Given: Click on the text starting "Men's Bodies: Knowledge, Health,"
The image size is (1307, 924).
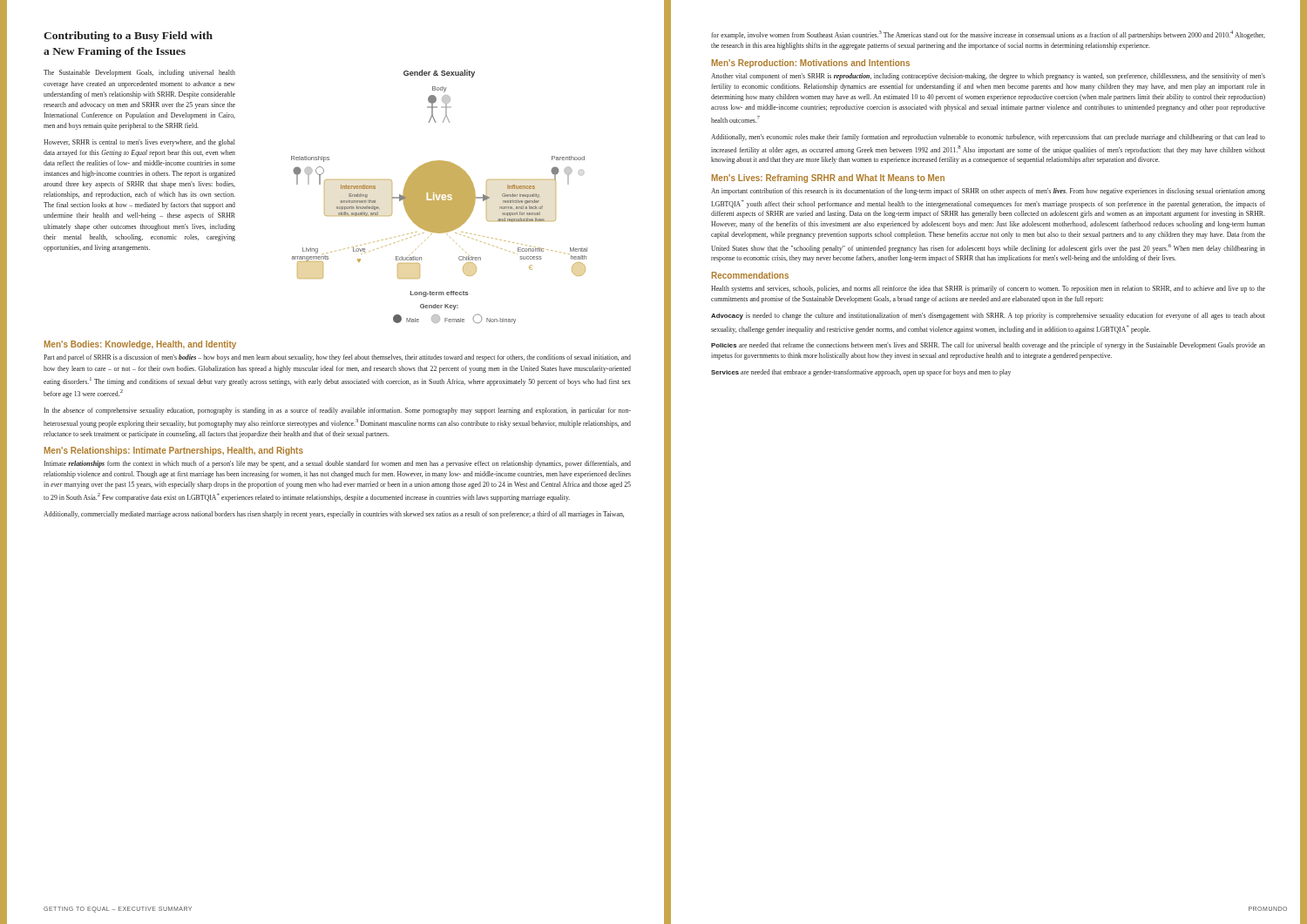Looking at the screenshot, I should [140, 345].
